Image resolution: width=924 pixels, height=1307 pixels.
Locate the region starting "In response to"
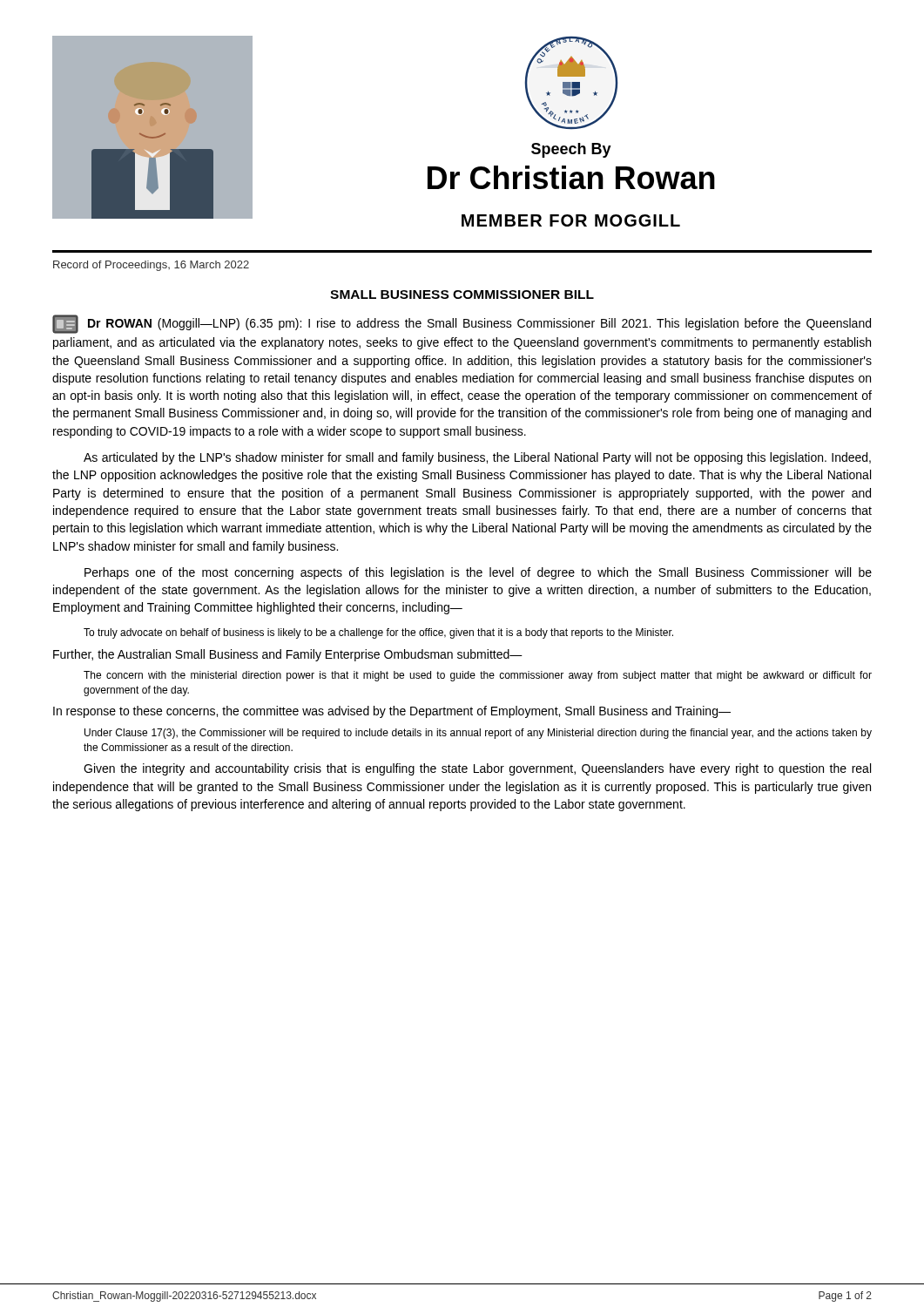391,711
